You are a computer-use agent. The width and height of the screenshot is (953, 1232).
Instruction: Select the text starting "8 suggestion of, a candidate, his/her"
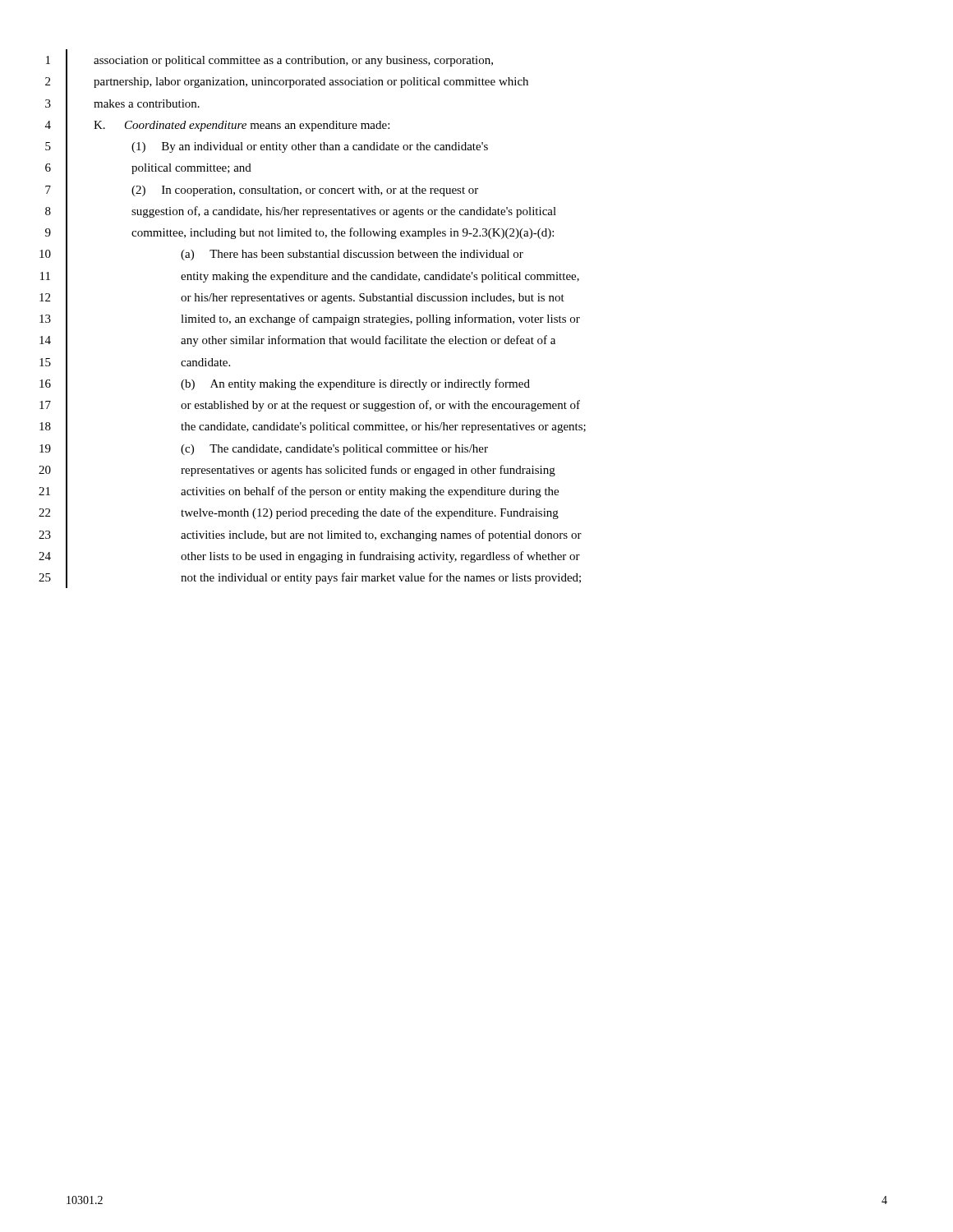[476, 211]
